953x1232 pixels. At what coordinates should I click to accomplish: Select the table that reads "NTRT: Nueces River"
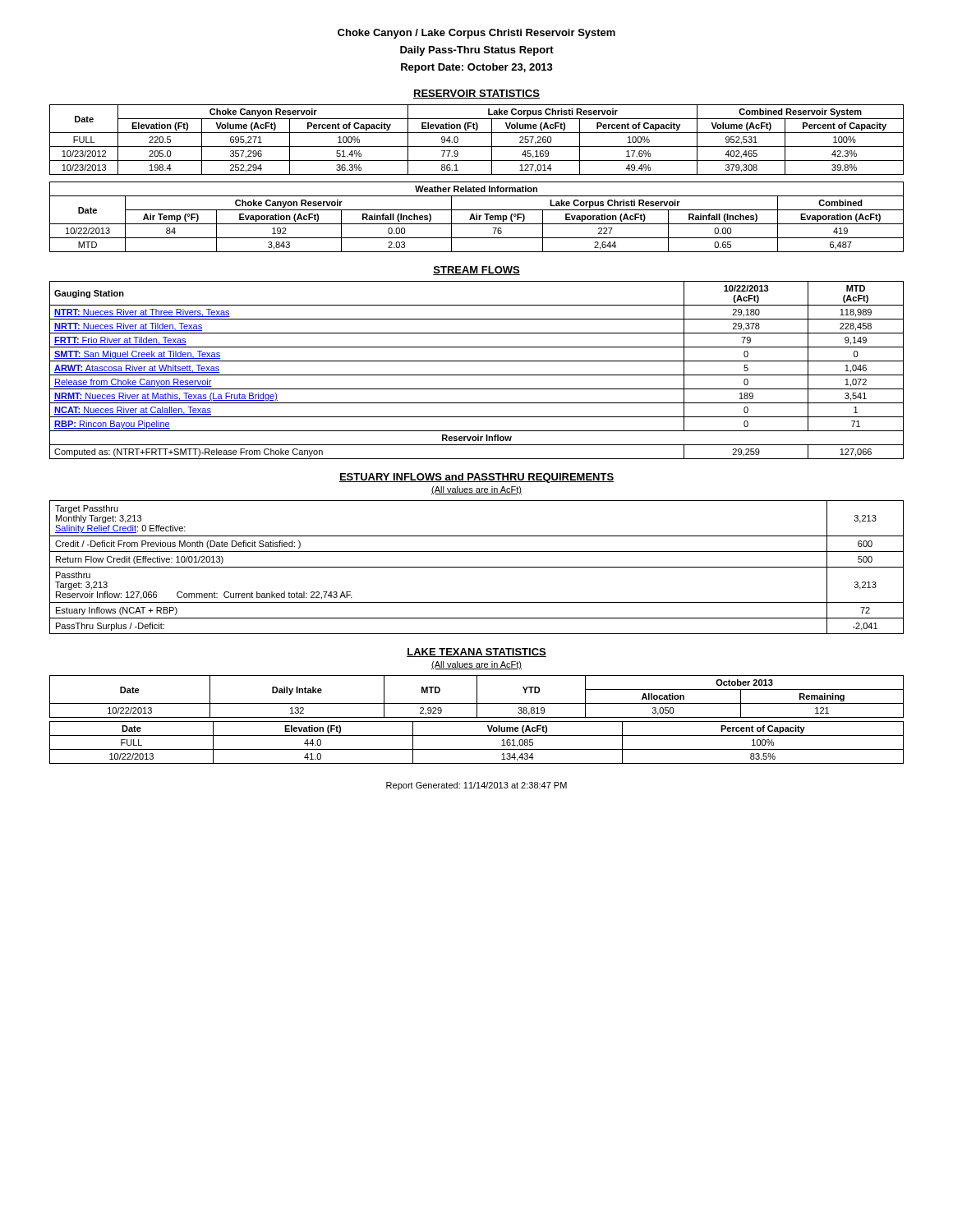(x=476, y=370)
